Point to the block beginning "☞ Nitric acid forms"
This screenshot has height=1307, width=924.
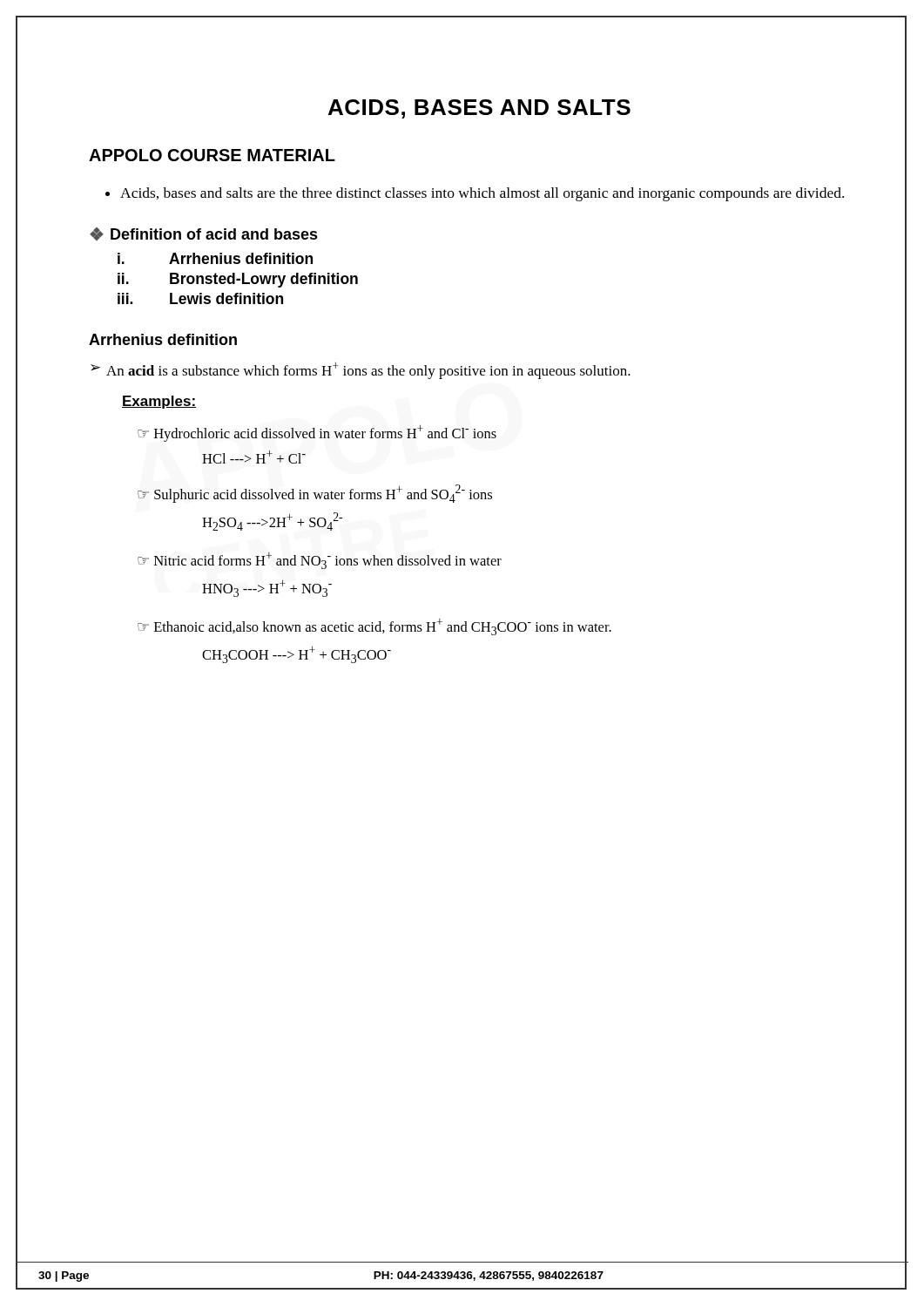pos(319,560)
